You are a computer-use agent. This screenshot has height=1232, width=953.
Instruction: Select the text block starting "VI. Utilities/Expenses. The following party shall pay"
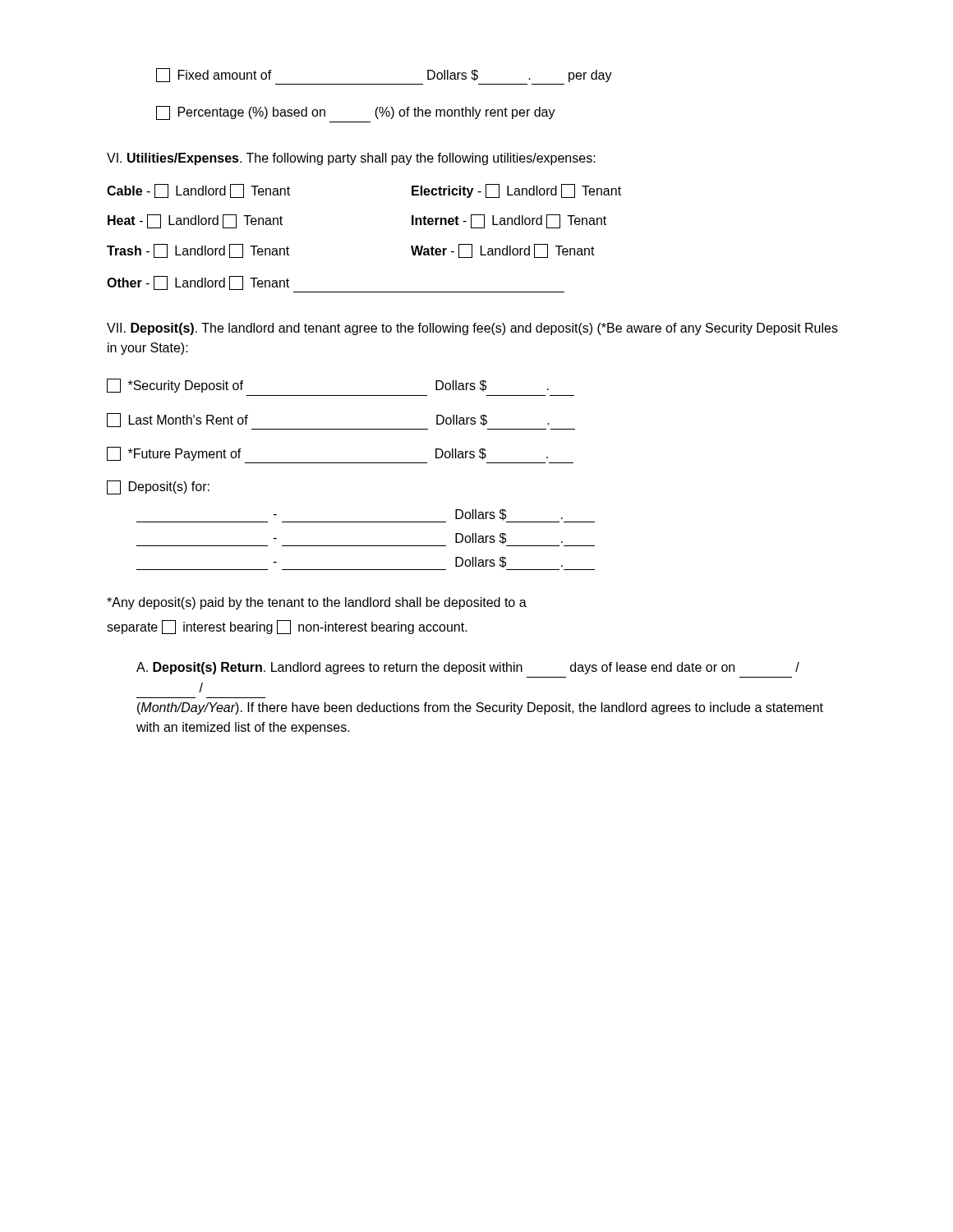coord(351,158)
